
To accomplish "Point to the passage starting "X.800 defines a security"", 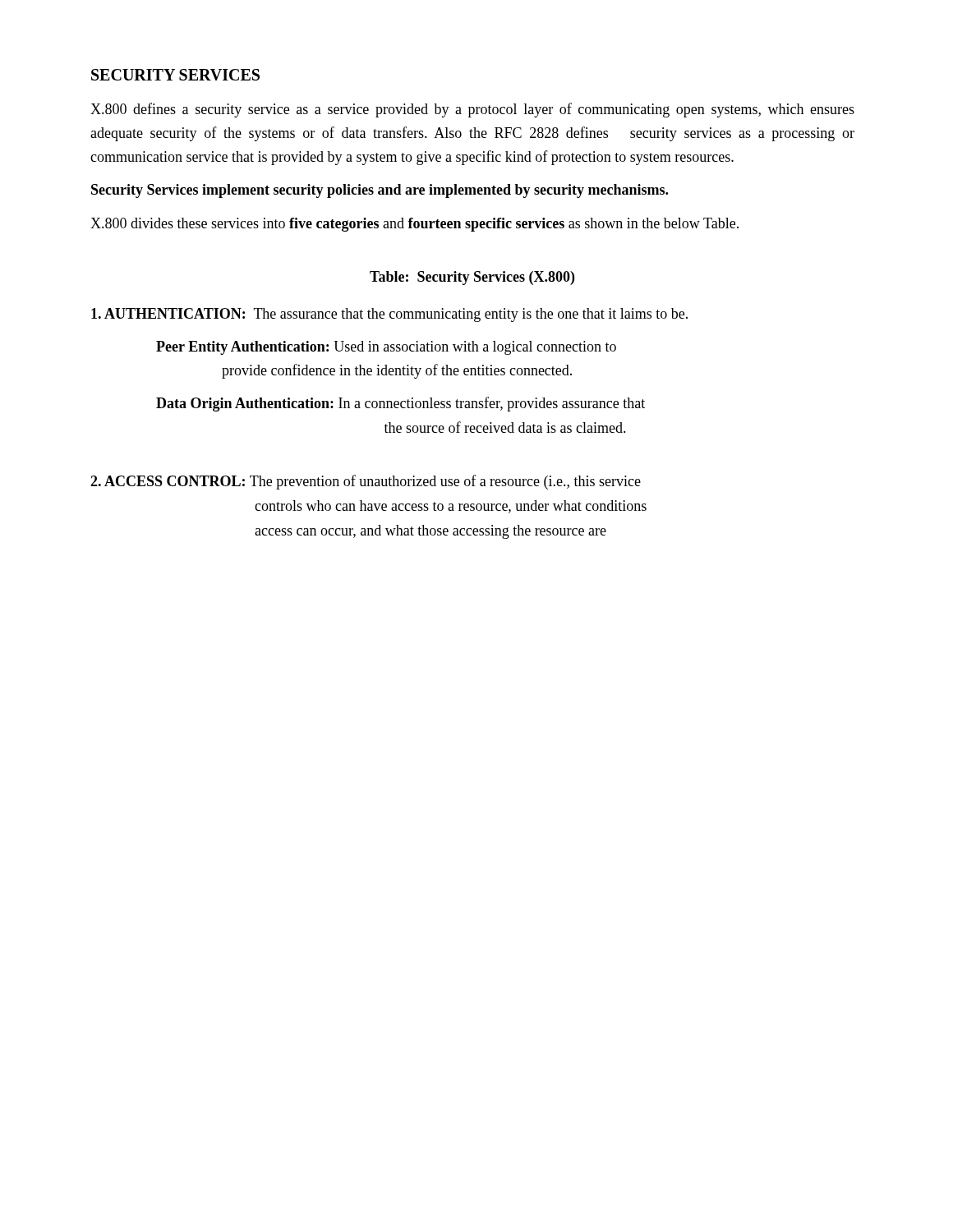I will tap(472, 133).
